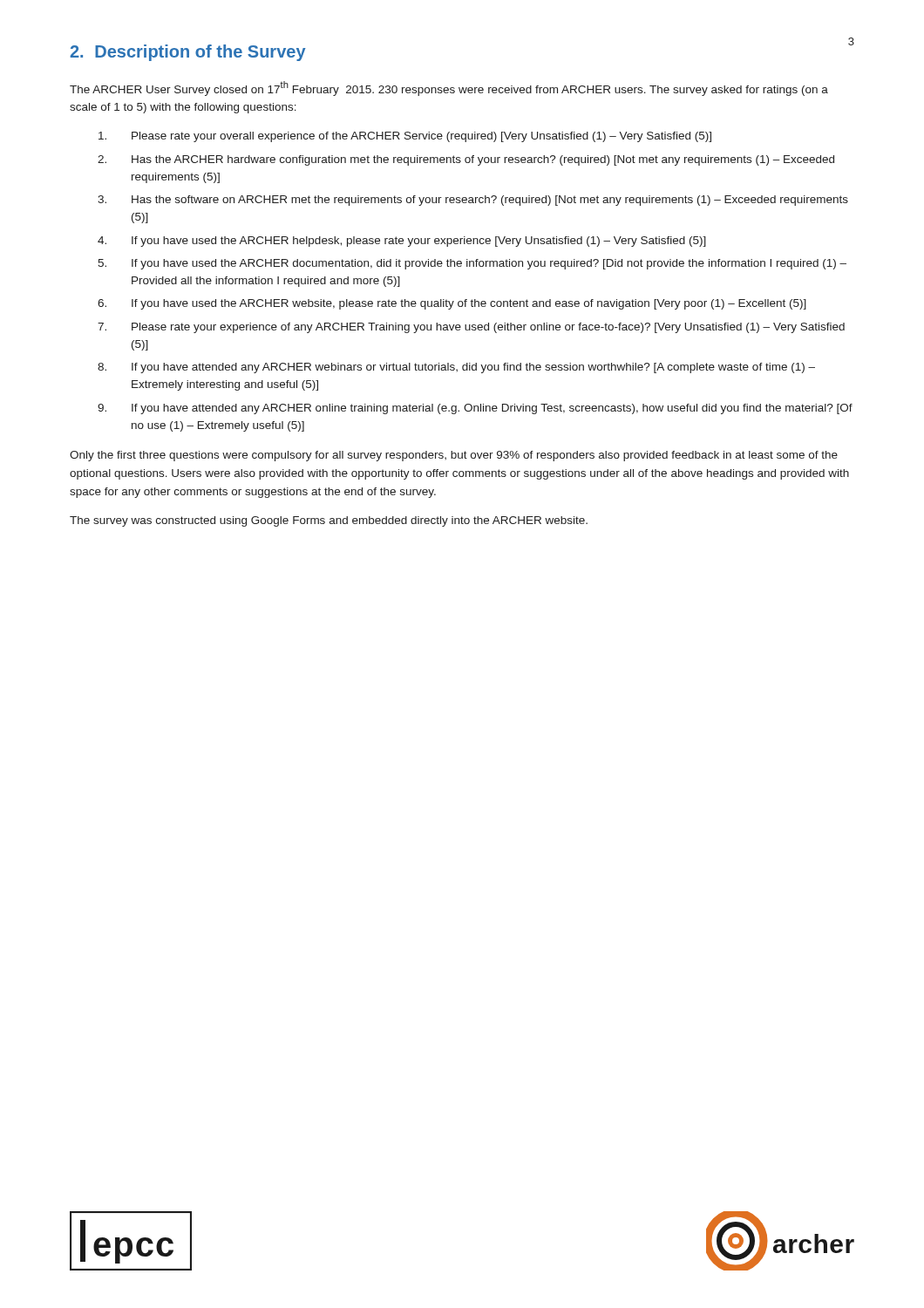The width and height of the screenshot is (924, 1308).
Task: Find the list item containing "4. If you have used"
Action: point(462,240)
